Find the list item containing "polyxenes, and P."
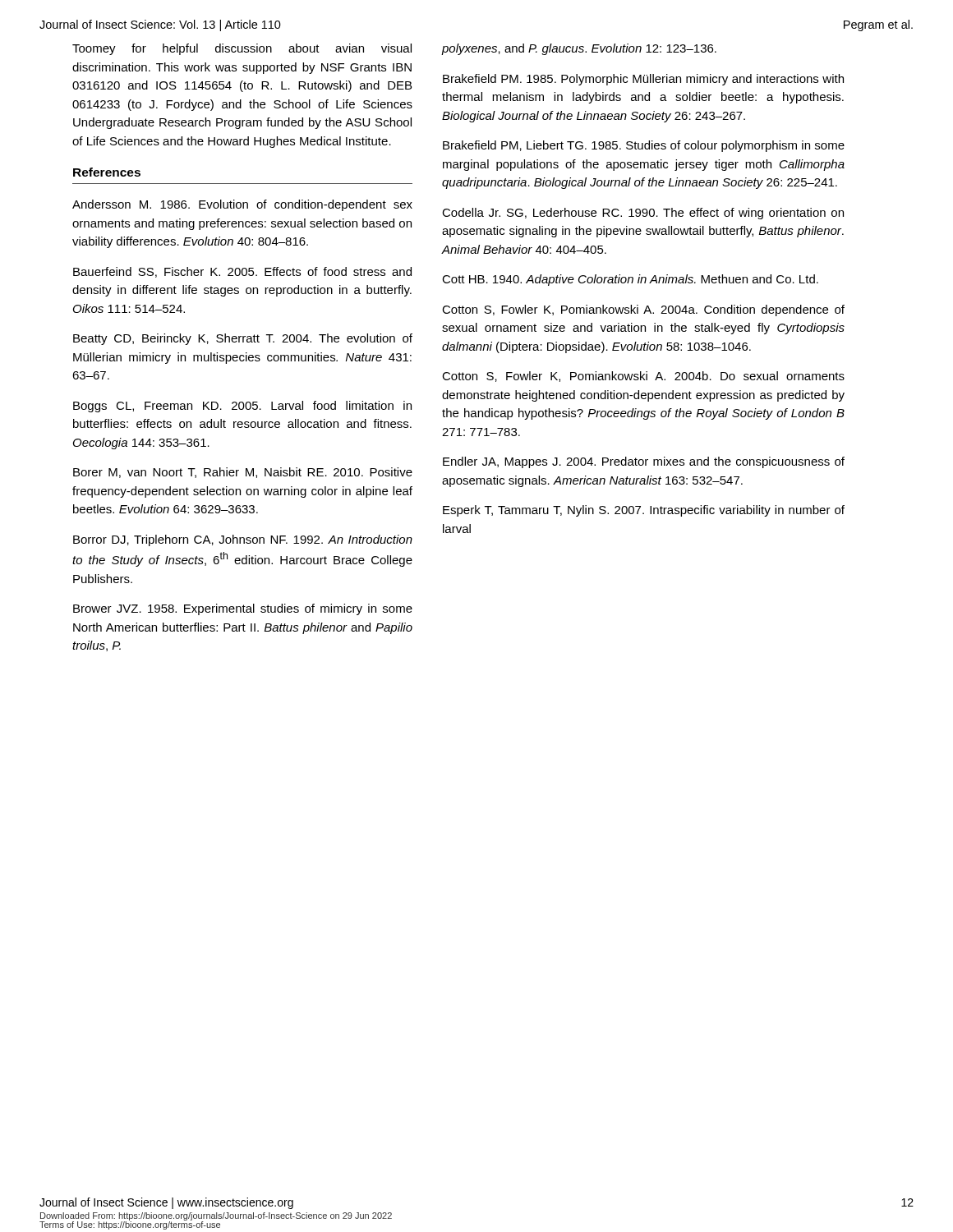 [580, 48]
